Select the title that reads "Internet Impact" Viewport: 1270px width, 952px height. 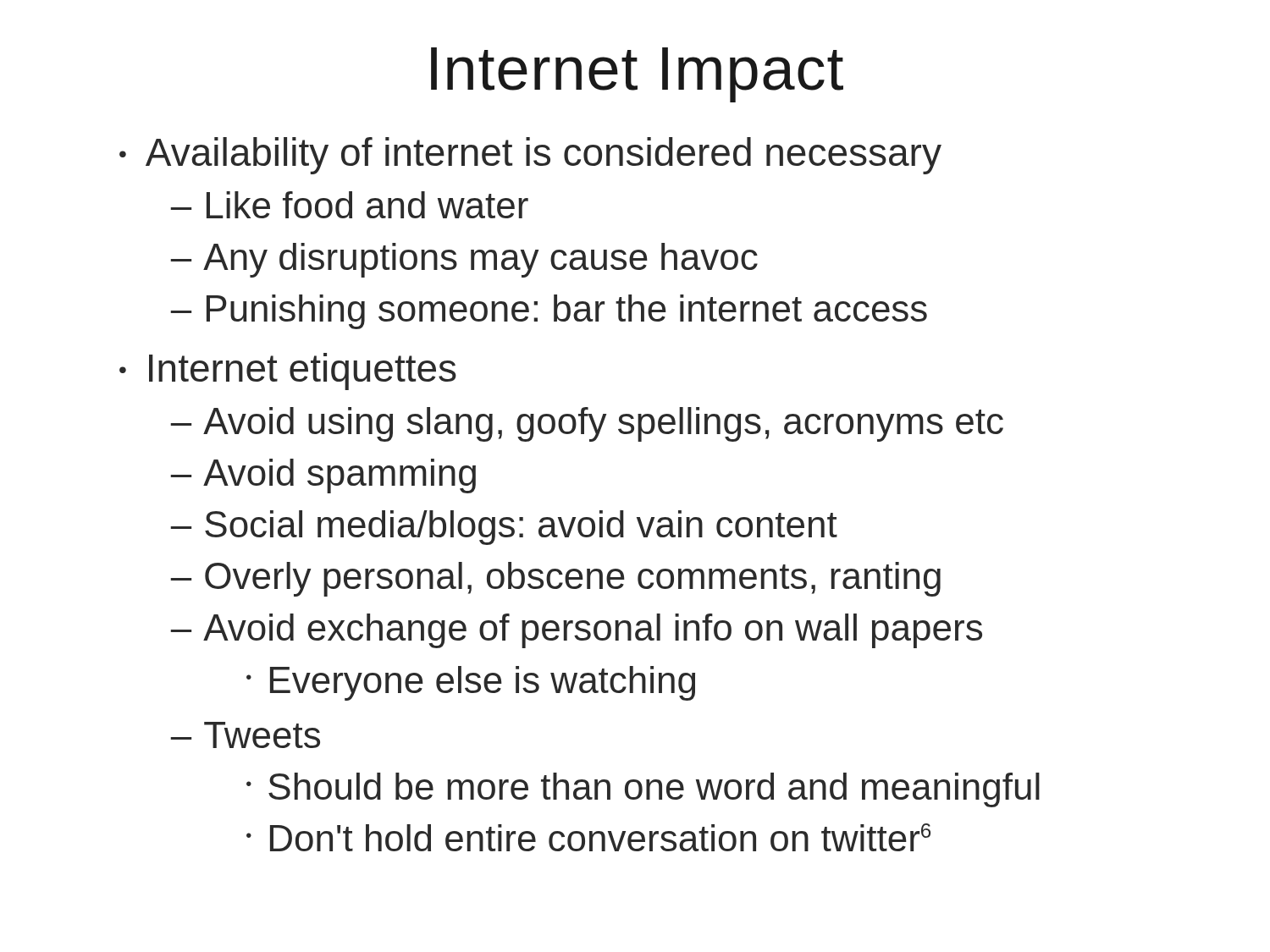pyautogui.click(x=635, y=69)
